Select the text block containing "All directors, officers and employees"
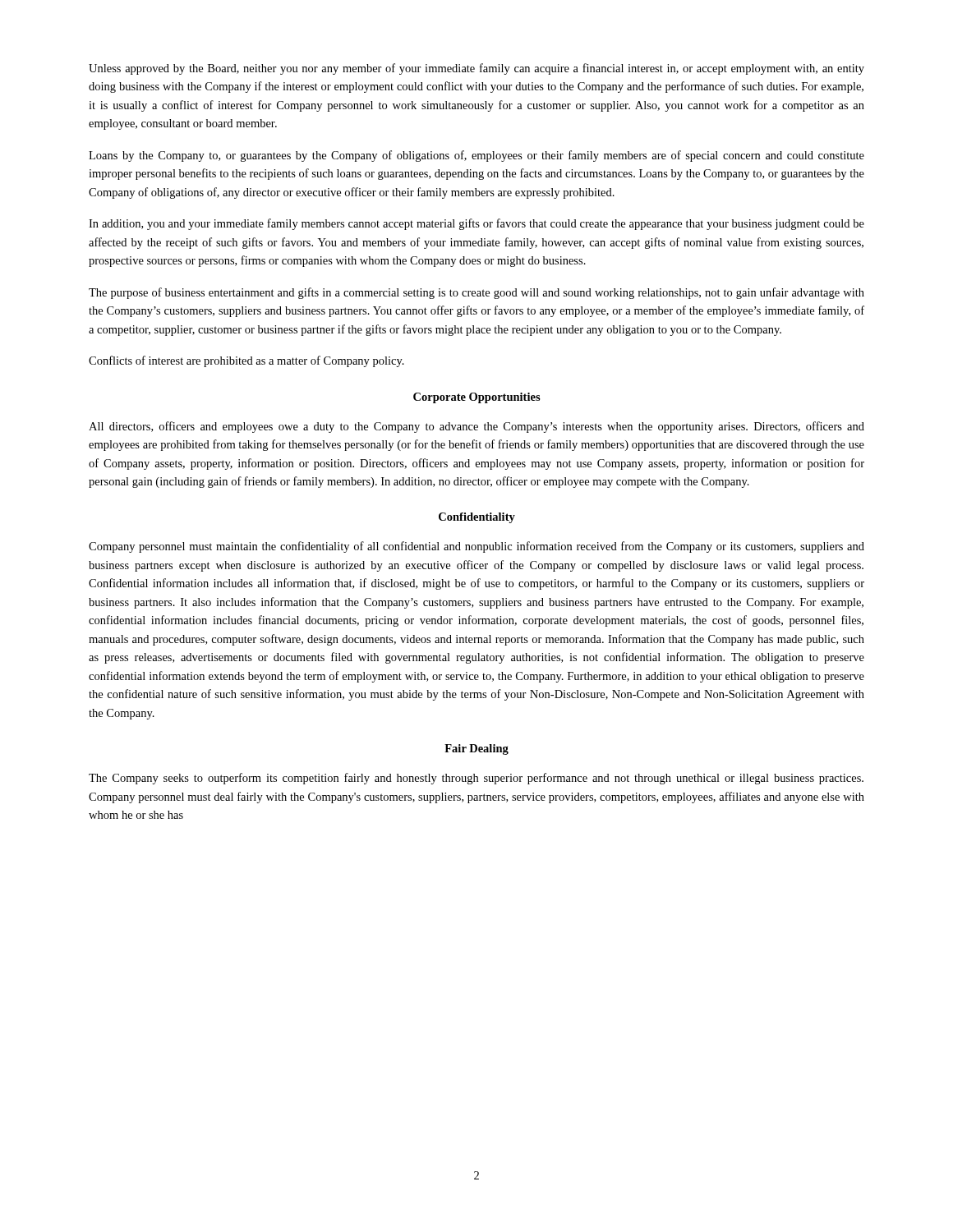The height and width of the screenshot is (1232, 953). 476,454
